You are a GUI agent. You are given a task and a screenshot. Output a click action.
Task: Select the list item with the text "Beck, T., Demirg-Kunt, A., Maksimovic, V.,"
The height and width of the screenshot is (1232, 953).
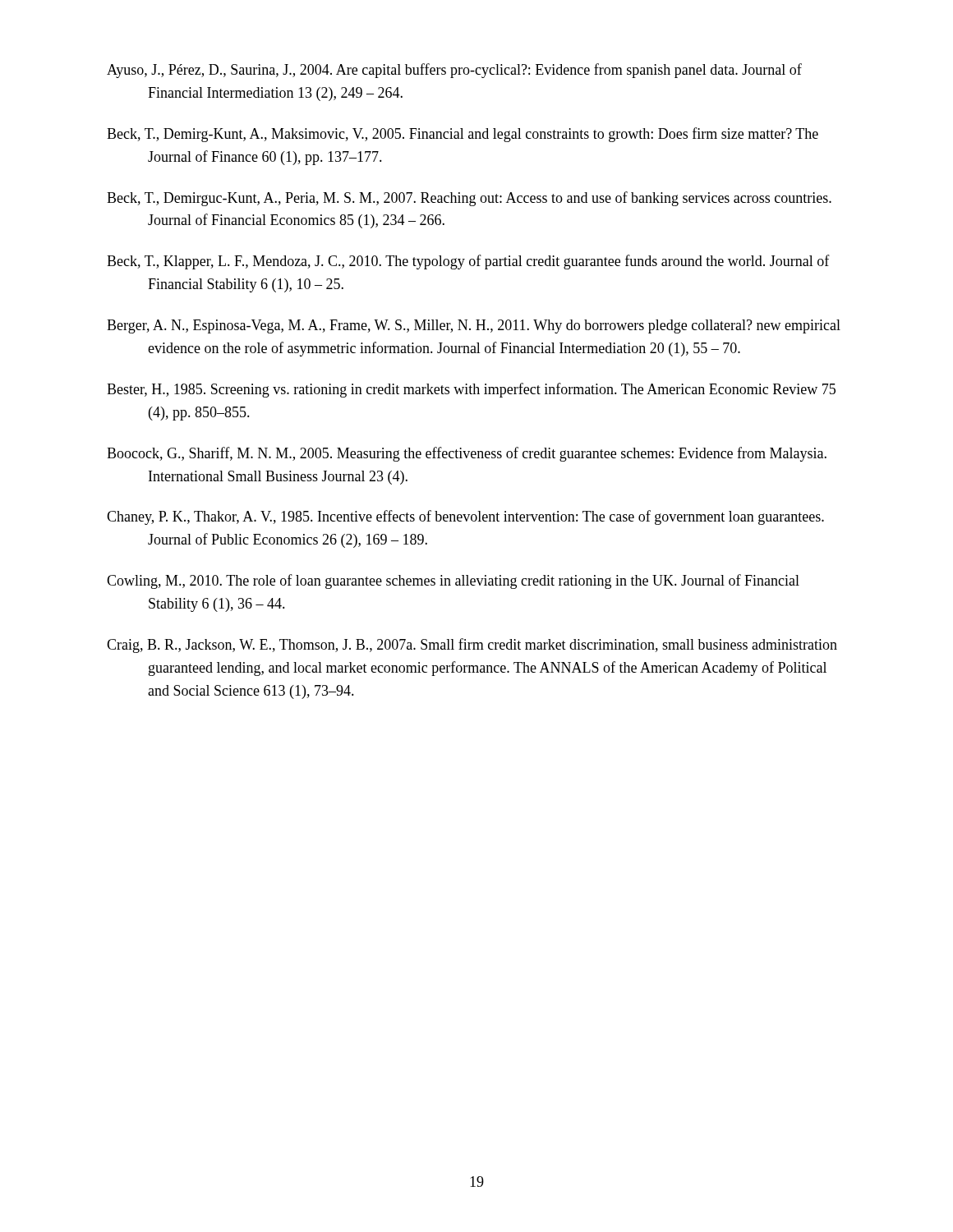(x=463, y=145)
